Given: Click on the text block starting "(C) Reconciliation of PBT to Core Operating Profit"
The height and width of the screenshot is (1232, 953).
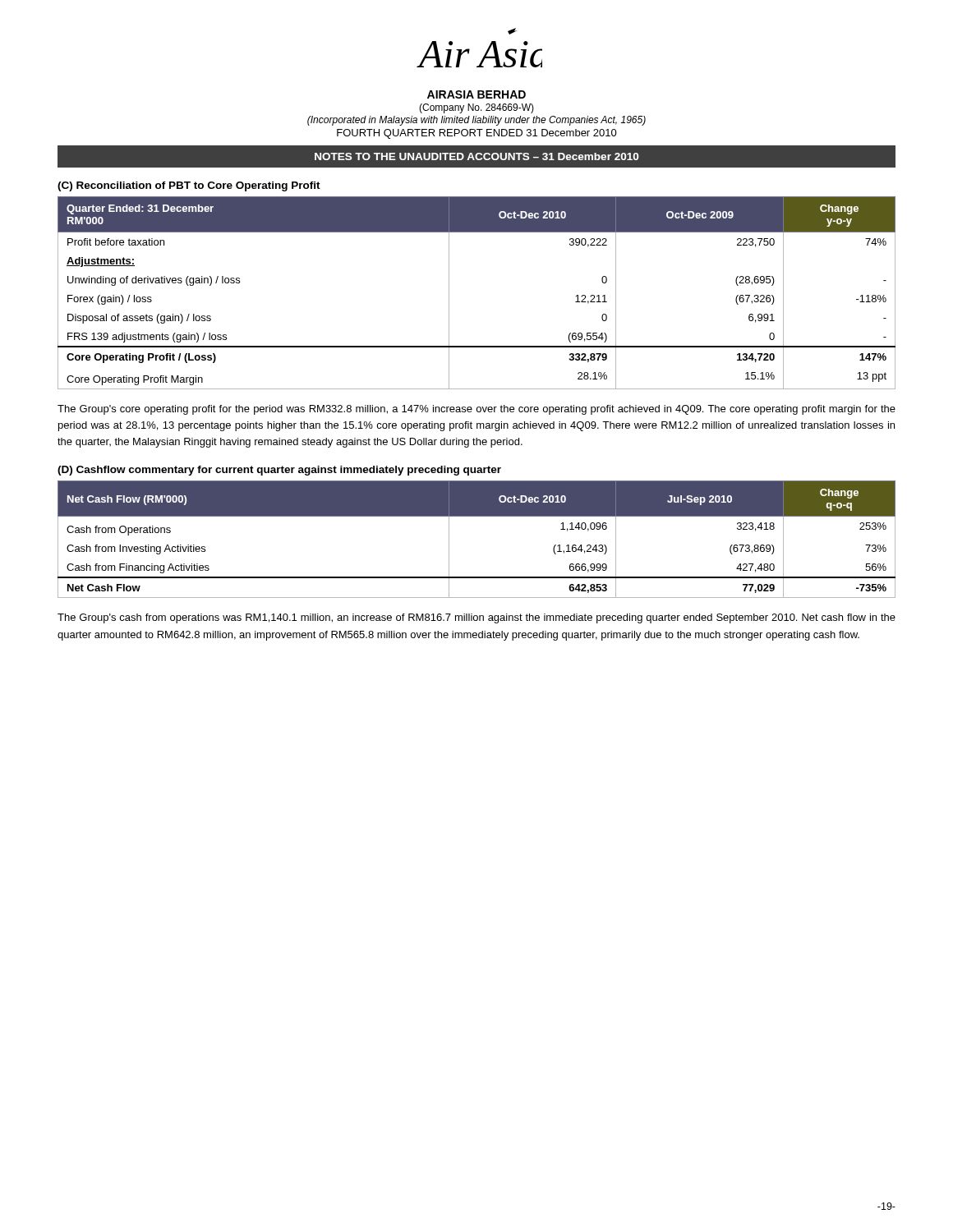Looking at the screenshot, I should 189,185.
